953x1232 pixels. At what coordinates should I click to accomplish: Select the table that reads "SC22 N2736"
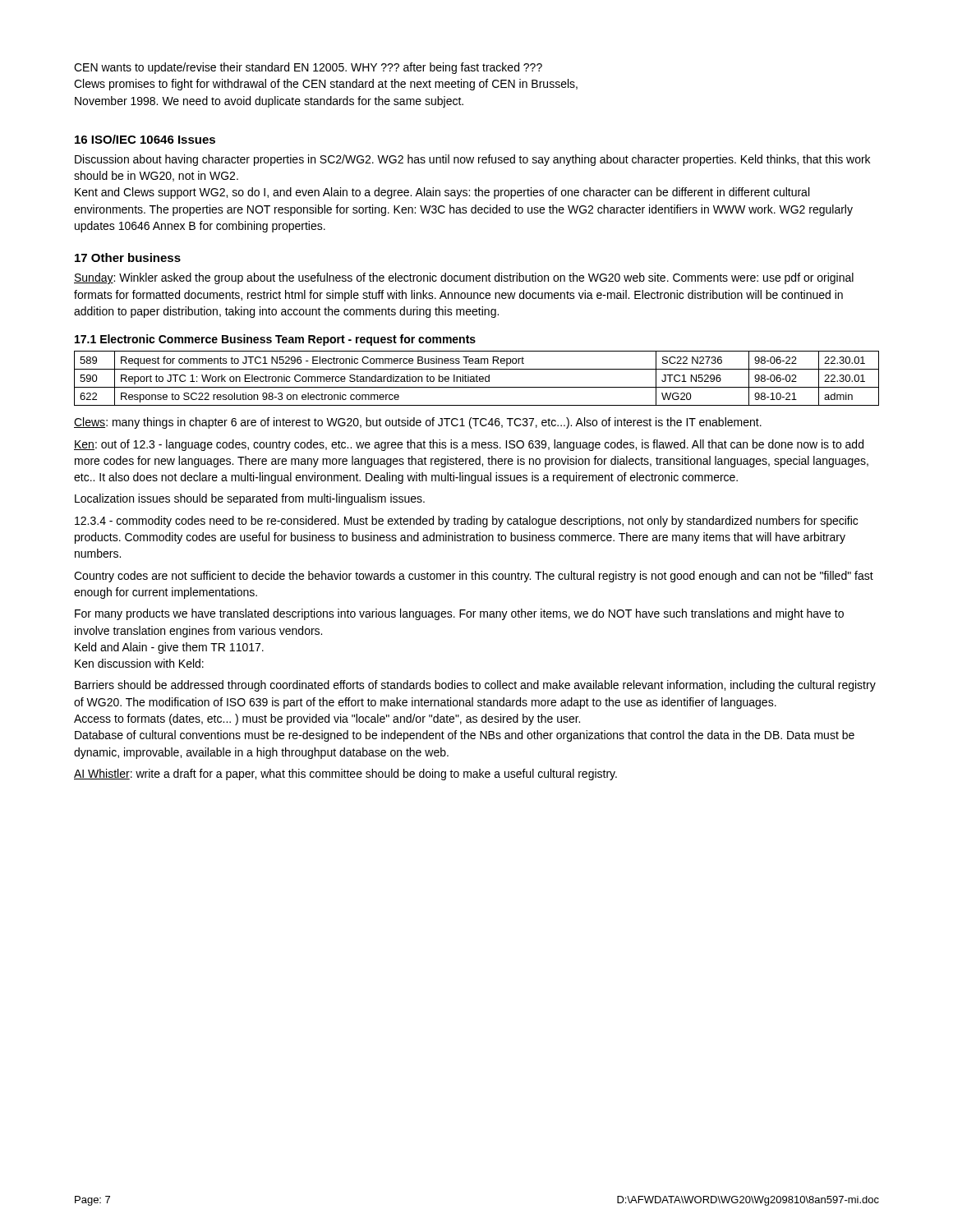point(476,378)
